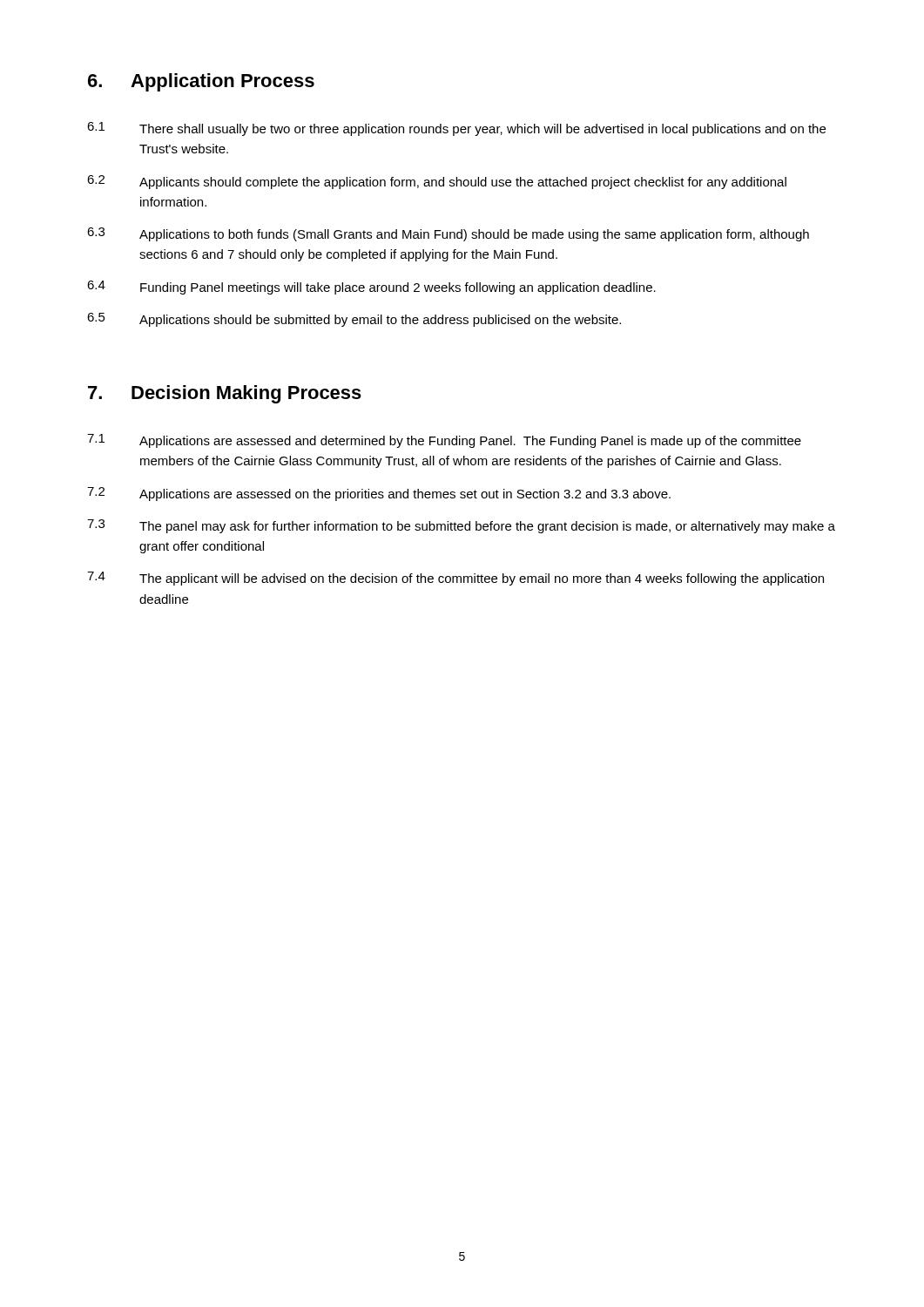924x1307 pixels.
Task: Find the list item that says "7.3 The panel may"
Action: click(x=462, y=536)
